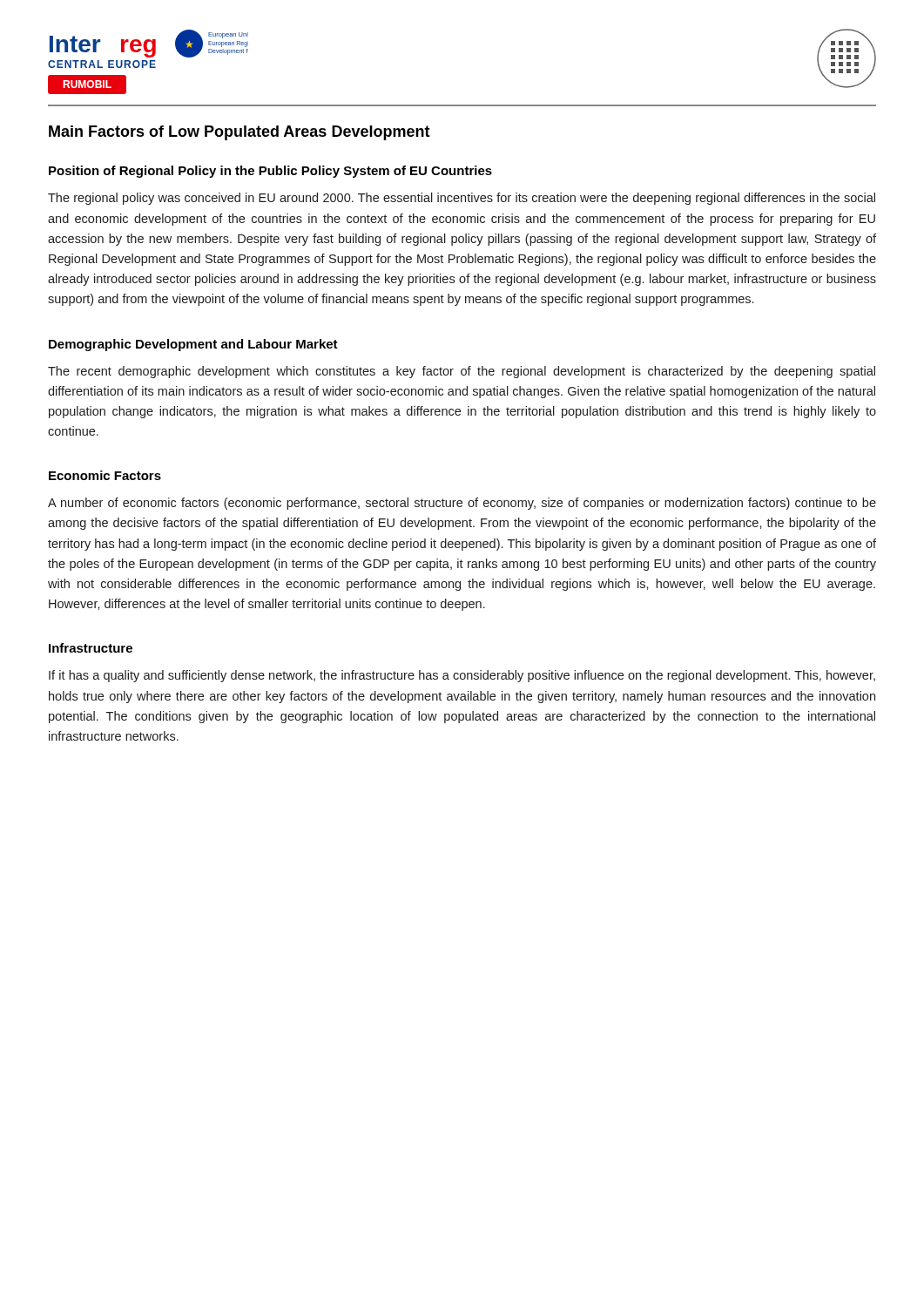Select the text block that reads "If it has a quality and sufficiently"
Screen dimensions: 1307x924
[462, 706]
